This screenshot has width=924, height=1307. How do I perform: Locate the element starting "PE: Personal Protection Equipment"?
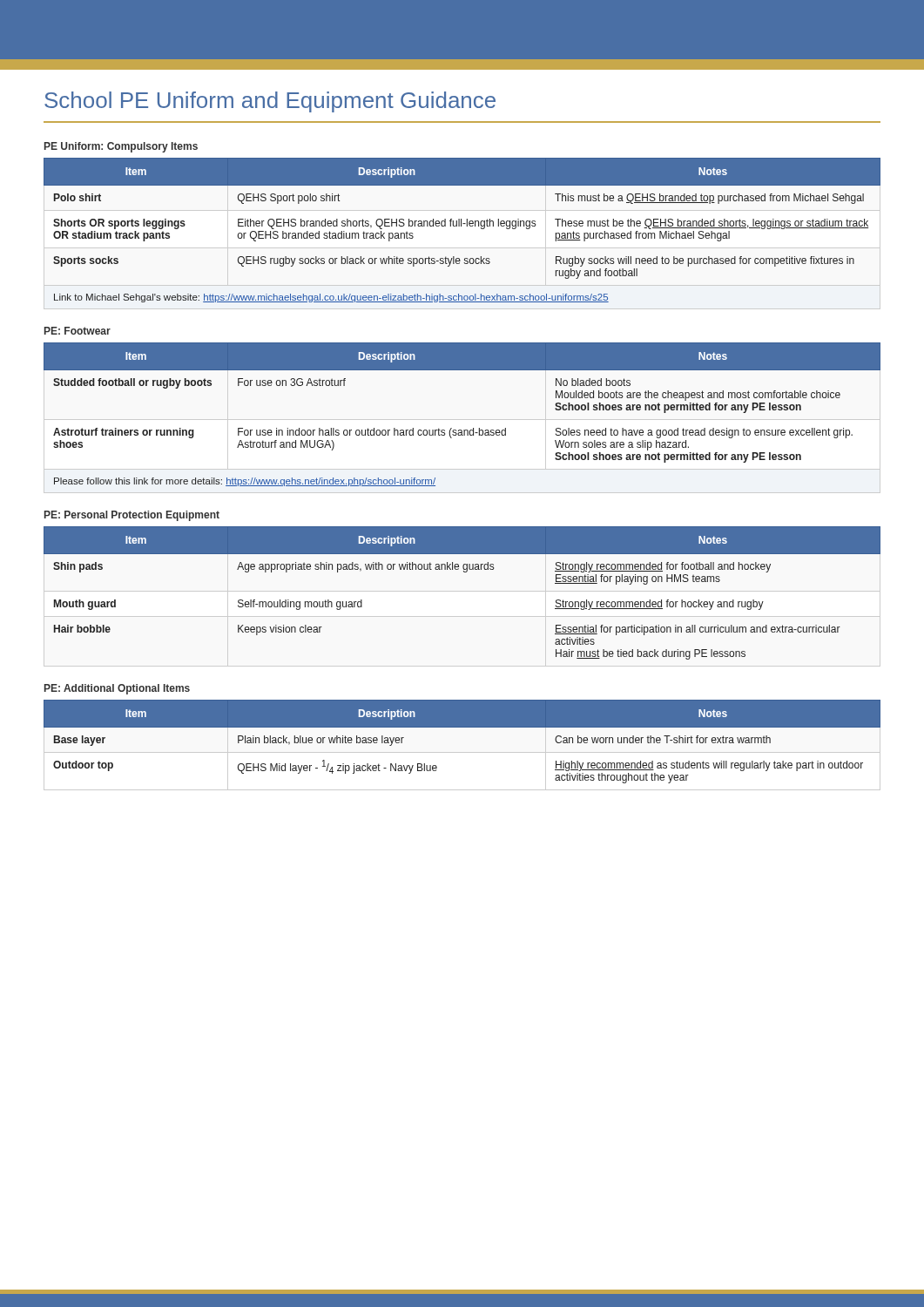pyautogui.click(x=462, y=515)
